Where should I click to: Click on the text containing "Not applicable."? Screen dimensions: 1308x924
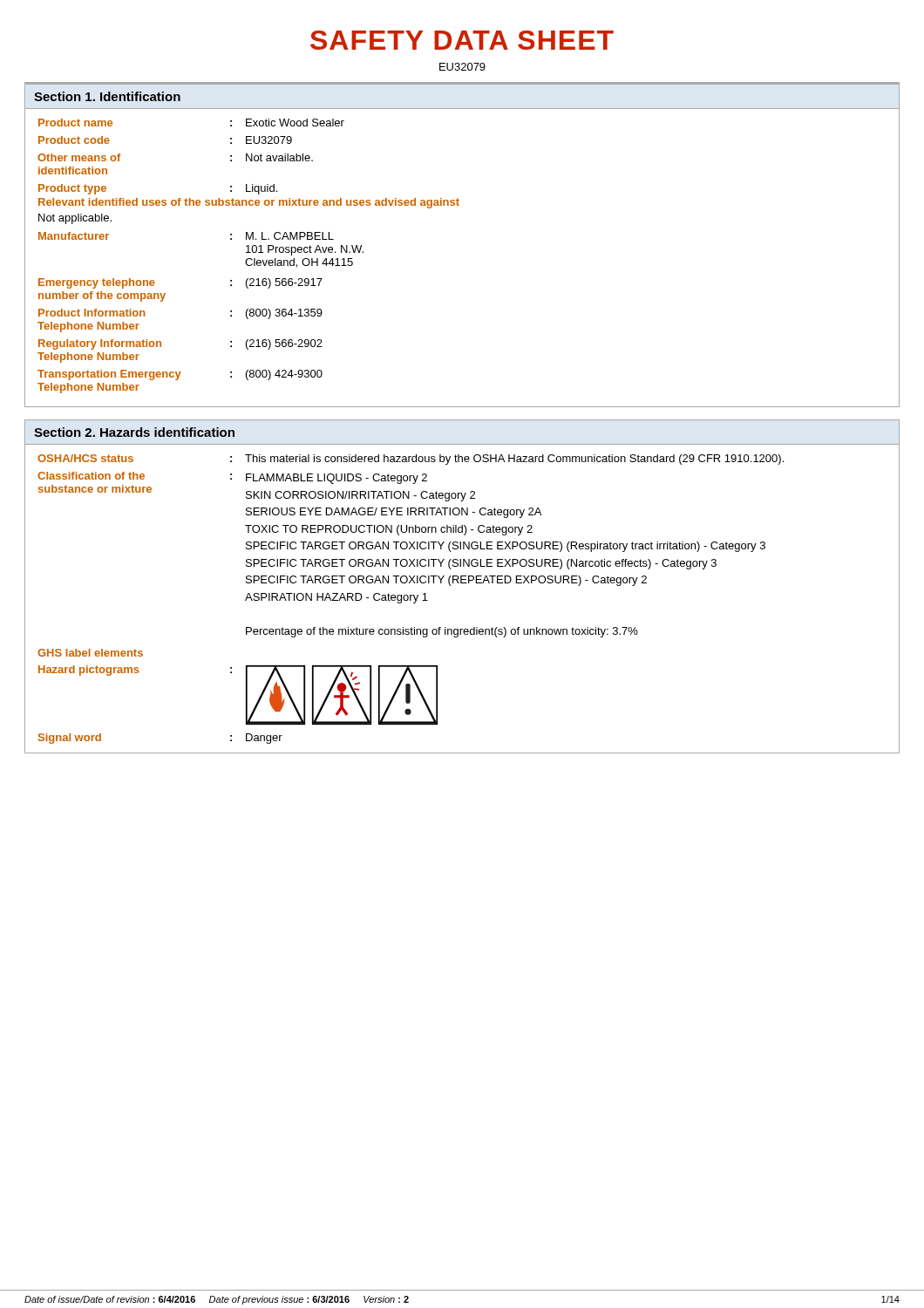[x=75, y=218]
